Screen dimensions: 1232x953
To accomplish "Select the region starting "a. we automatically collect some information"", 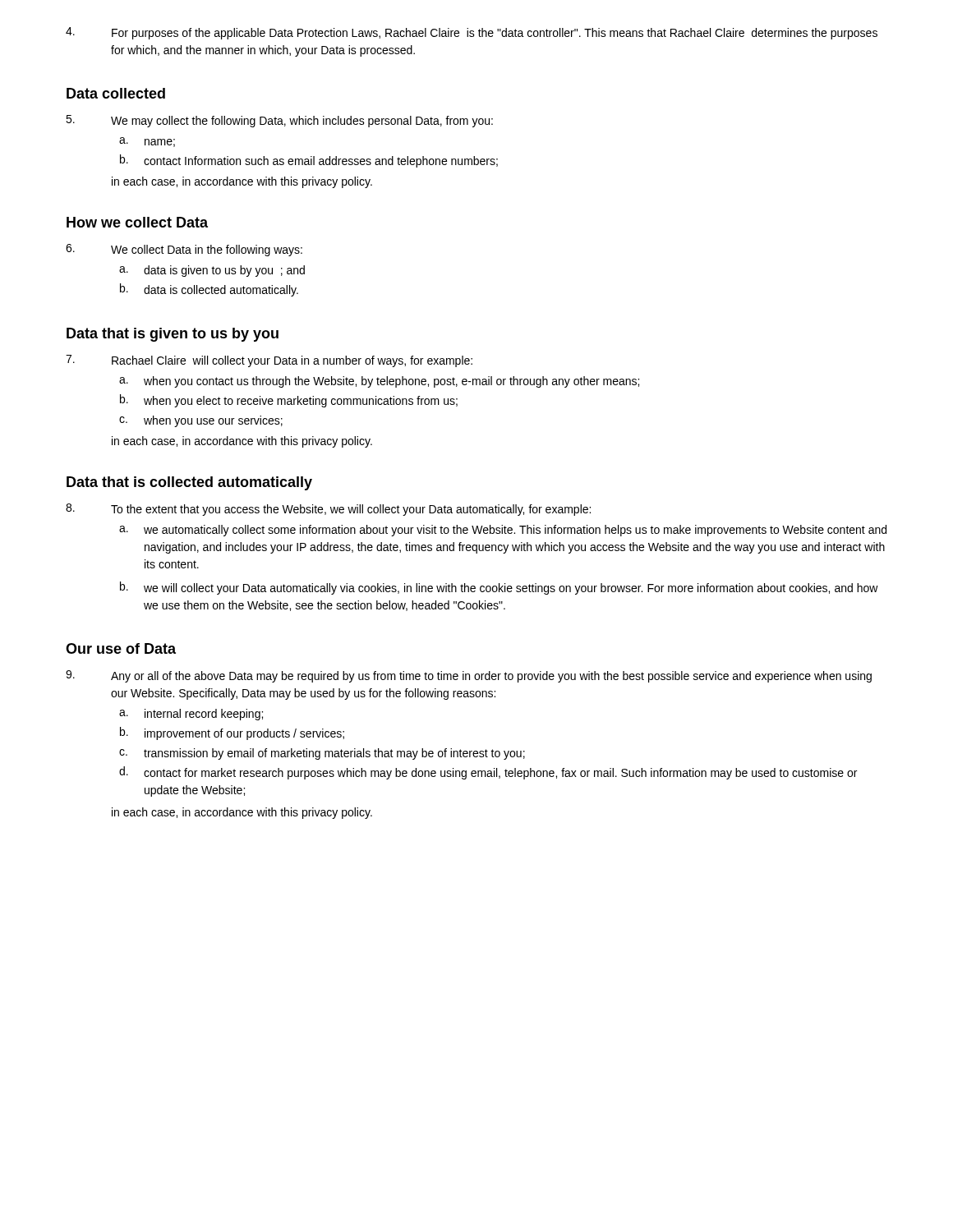I will click(x=503, y=547).
